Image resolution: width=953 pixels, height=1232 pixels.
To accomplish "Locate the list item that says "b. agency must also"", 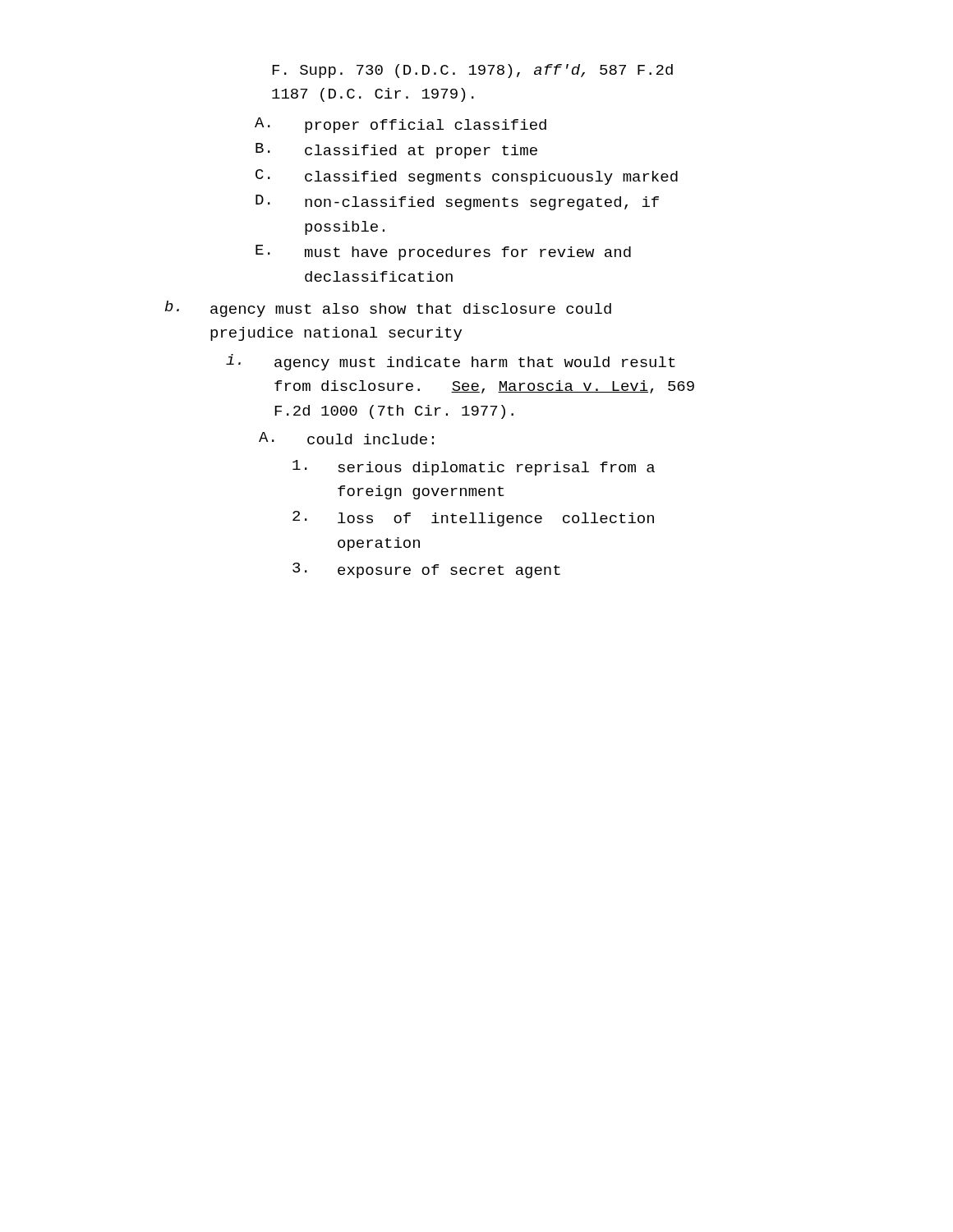I will [485, 322].
